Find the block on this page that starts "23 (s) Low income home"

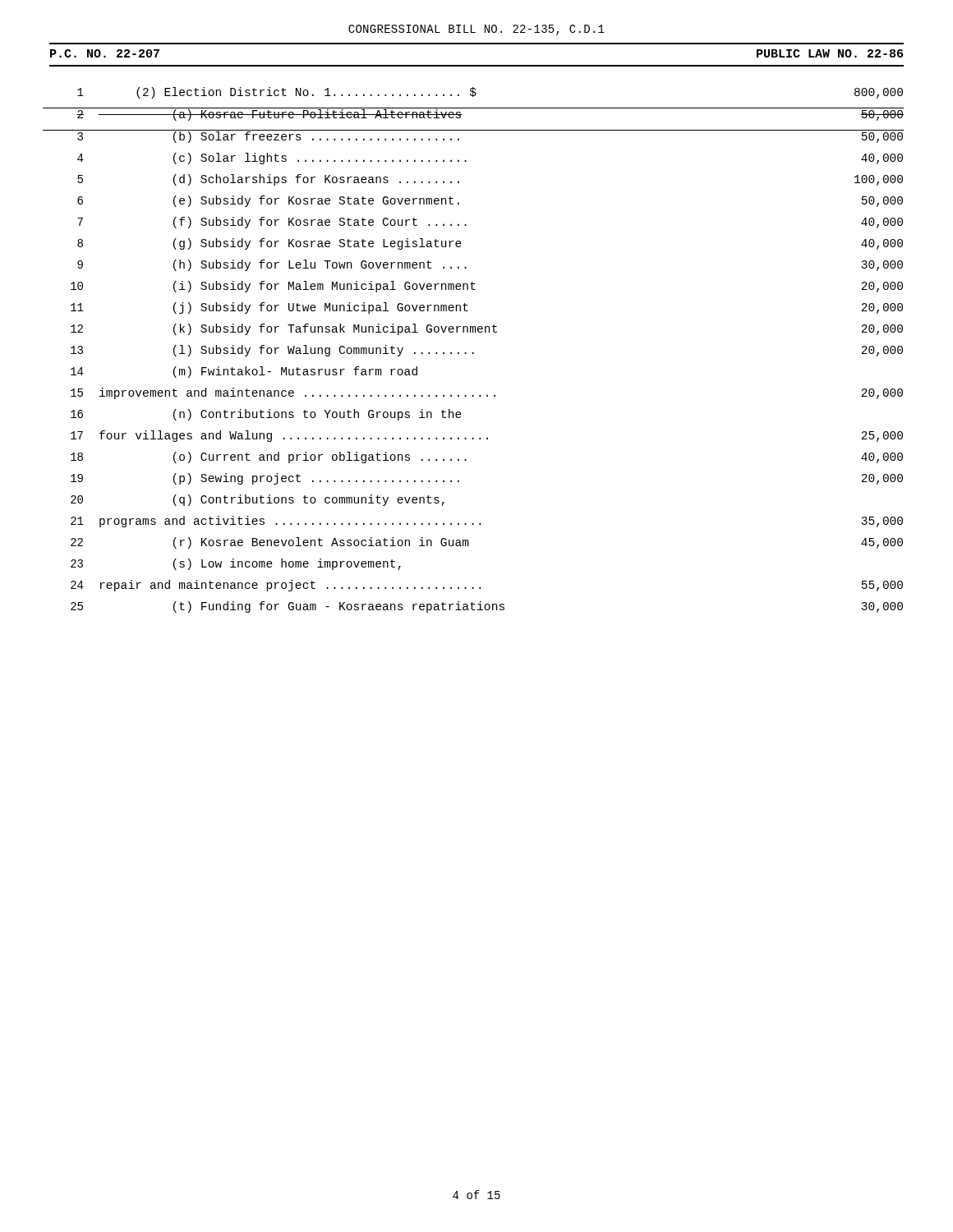pos(236,564)
